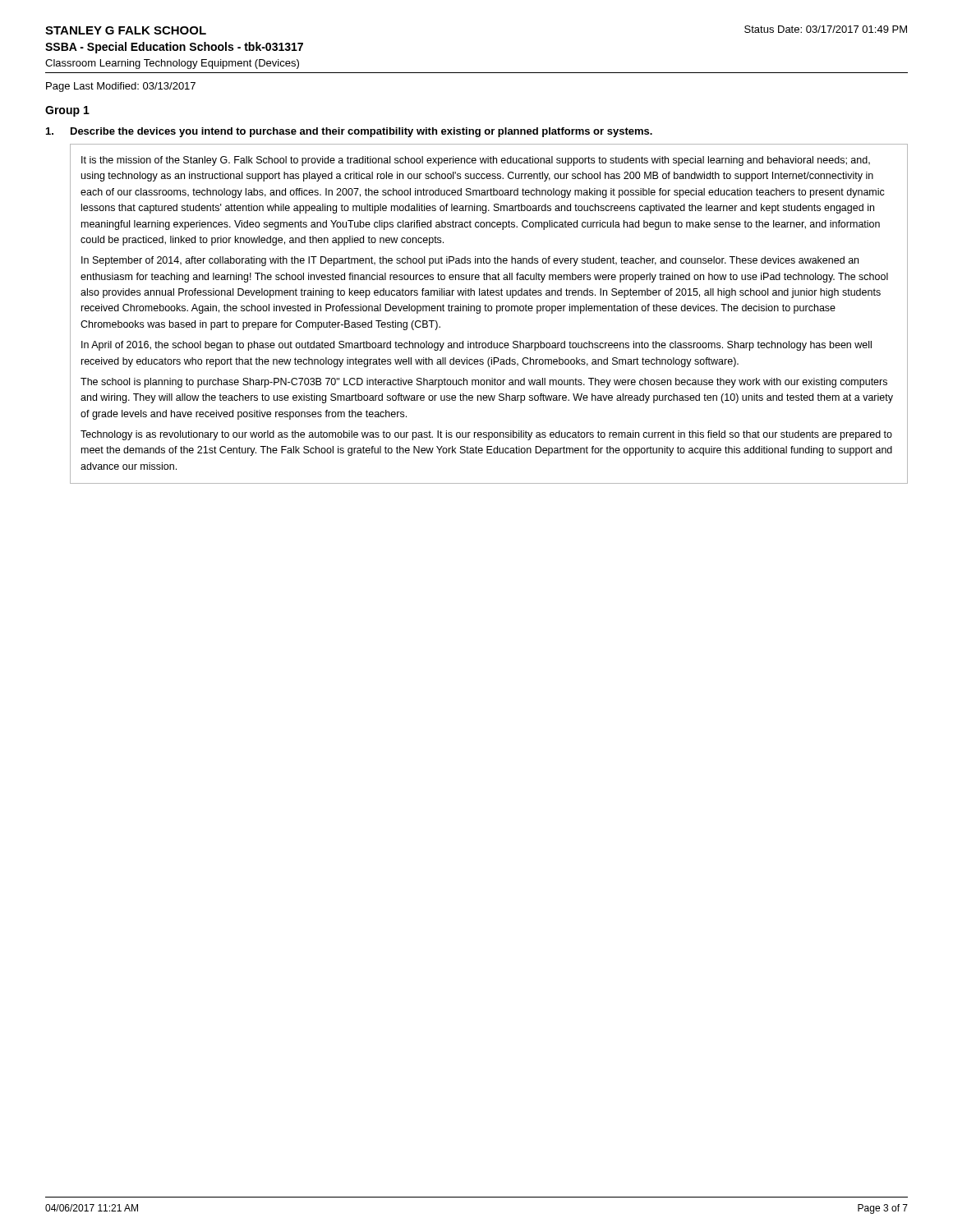Image resolution: width=953 pixels, height=1232 pixels.
Task: Point to the block starting "Page Last Modified: 03/13/2017"
Action: click(x=121, y=86)
